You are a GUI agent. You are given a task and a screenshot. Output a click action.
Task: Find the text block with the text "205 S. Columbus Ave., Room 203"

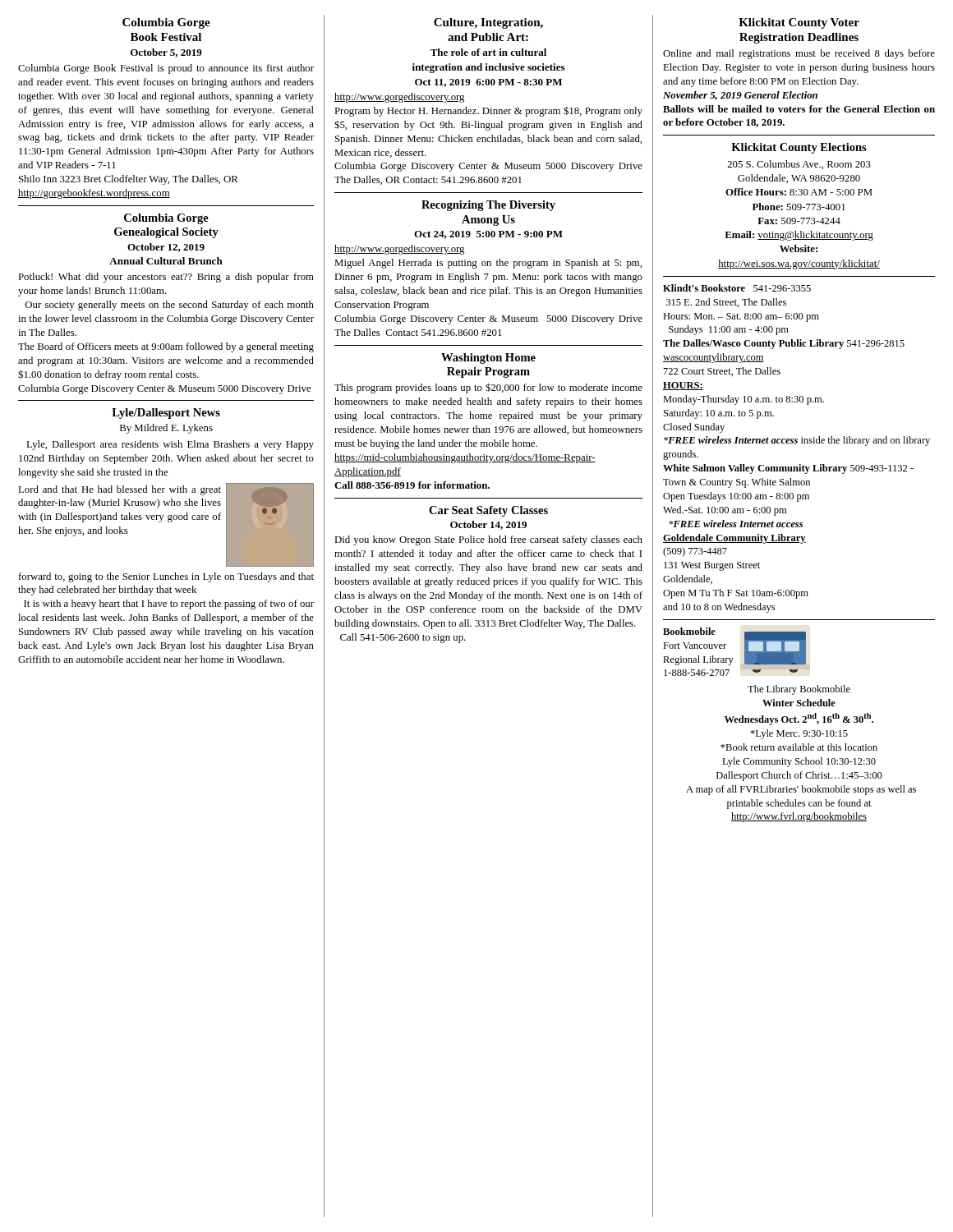(799, 214)
